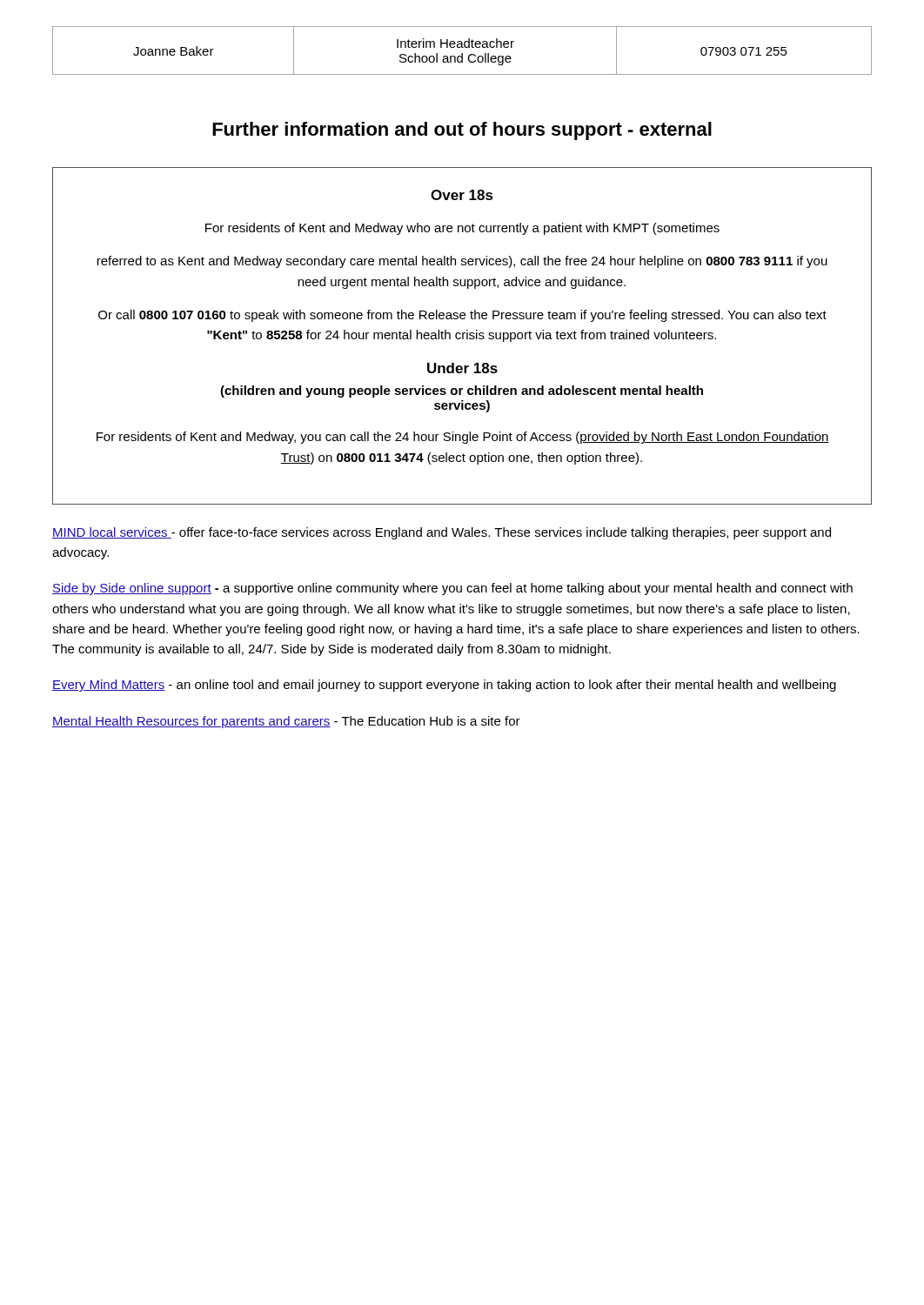
Task: Locate the table with the text "07903 071 255"
Action: pos(462,46)
